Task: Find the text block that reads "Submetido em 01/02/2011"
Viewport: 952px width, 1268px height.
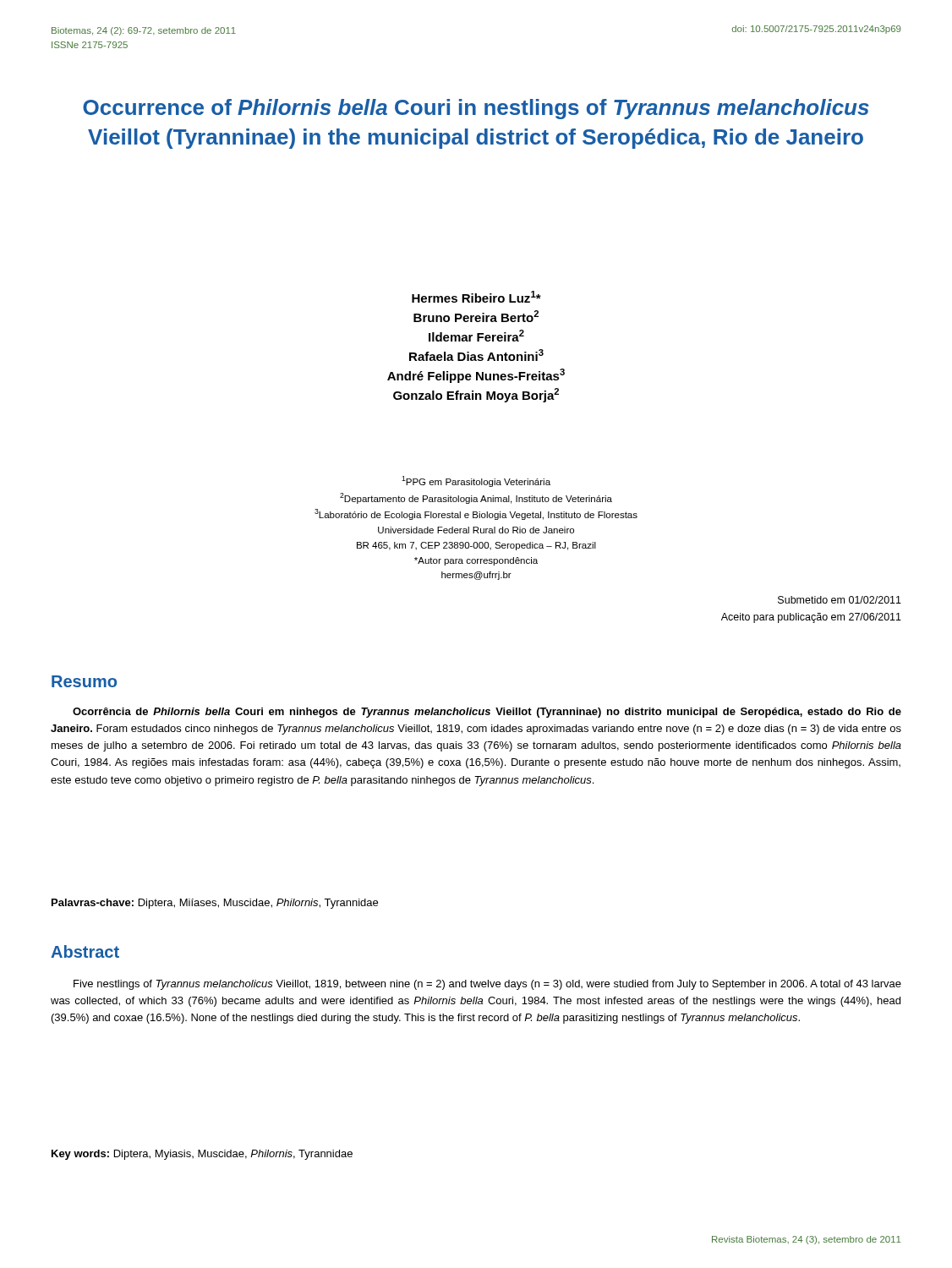Action: pyautogui.click(x=811, y=609)
